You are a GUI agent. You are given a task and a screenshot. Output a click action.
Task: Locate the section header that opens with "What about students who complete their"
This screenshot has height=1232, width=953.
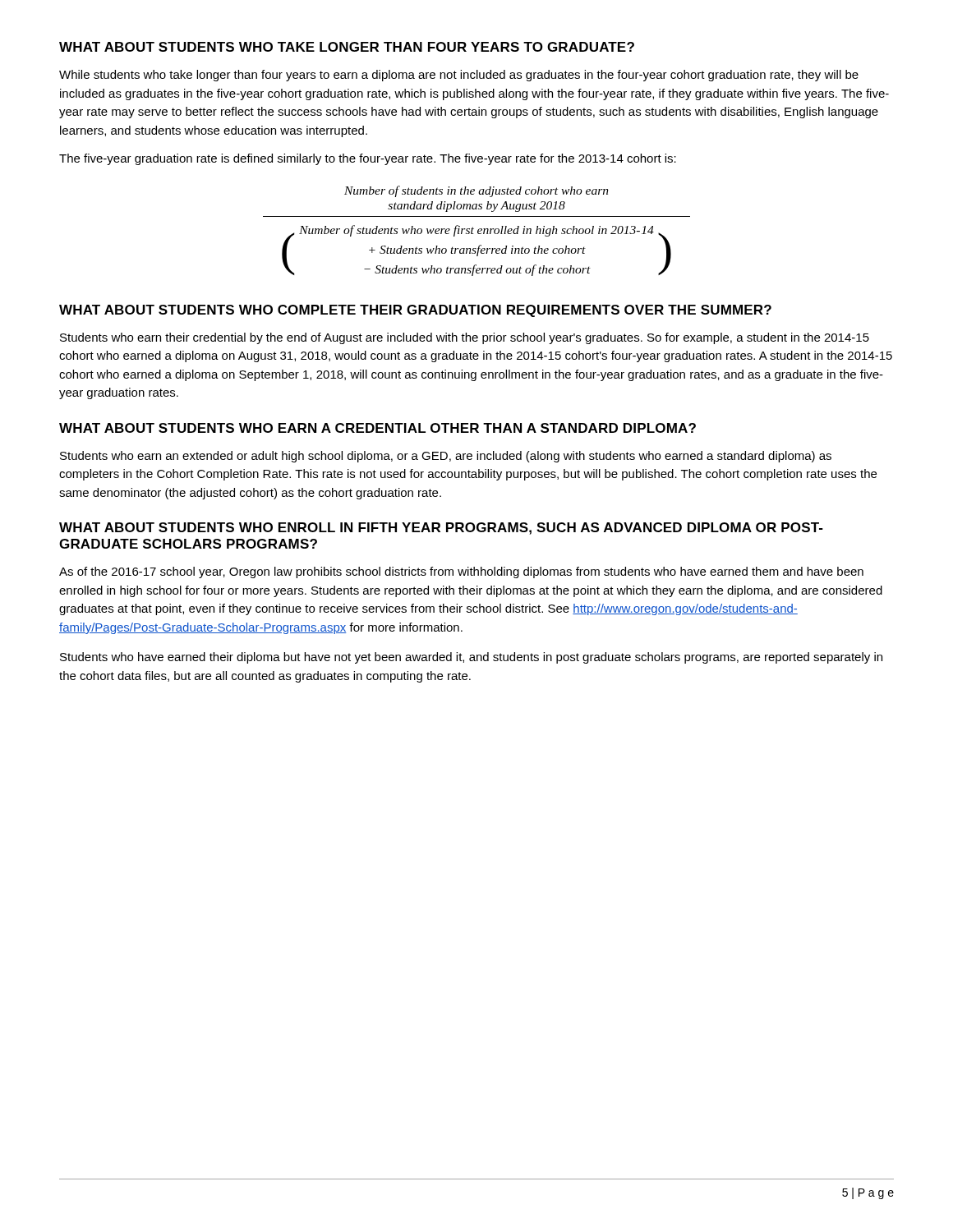point(476,310)
